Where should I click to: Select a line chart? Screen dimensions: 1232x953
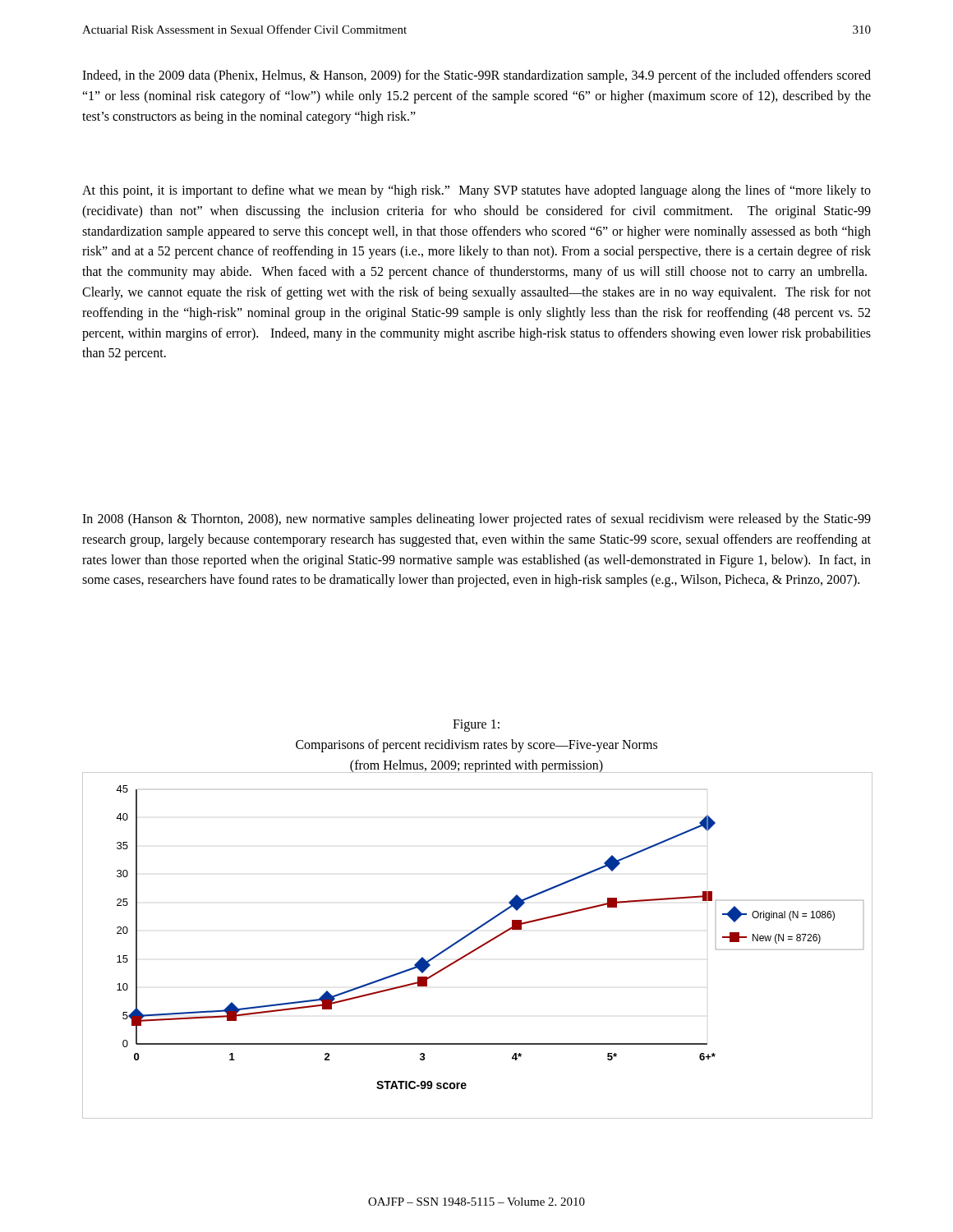[x=476, y=945]
